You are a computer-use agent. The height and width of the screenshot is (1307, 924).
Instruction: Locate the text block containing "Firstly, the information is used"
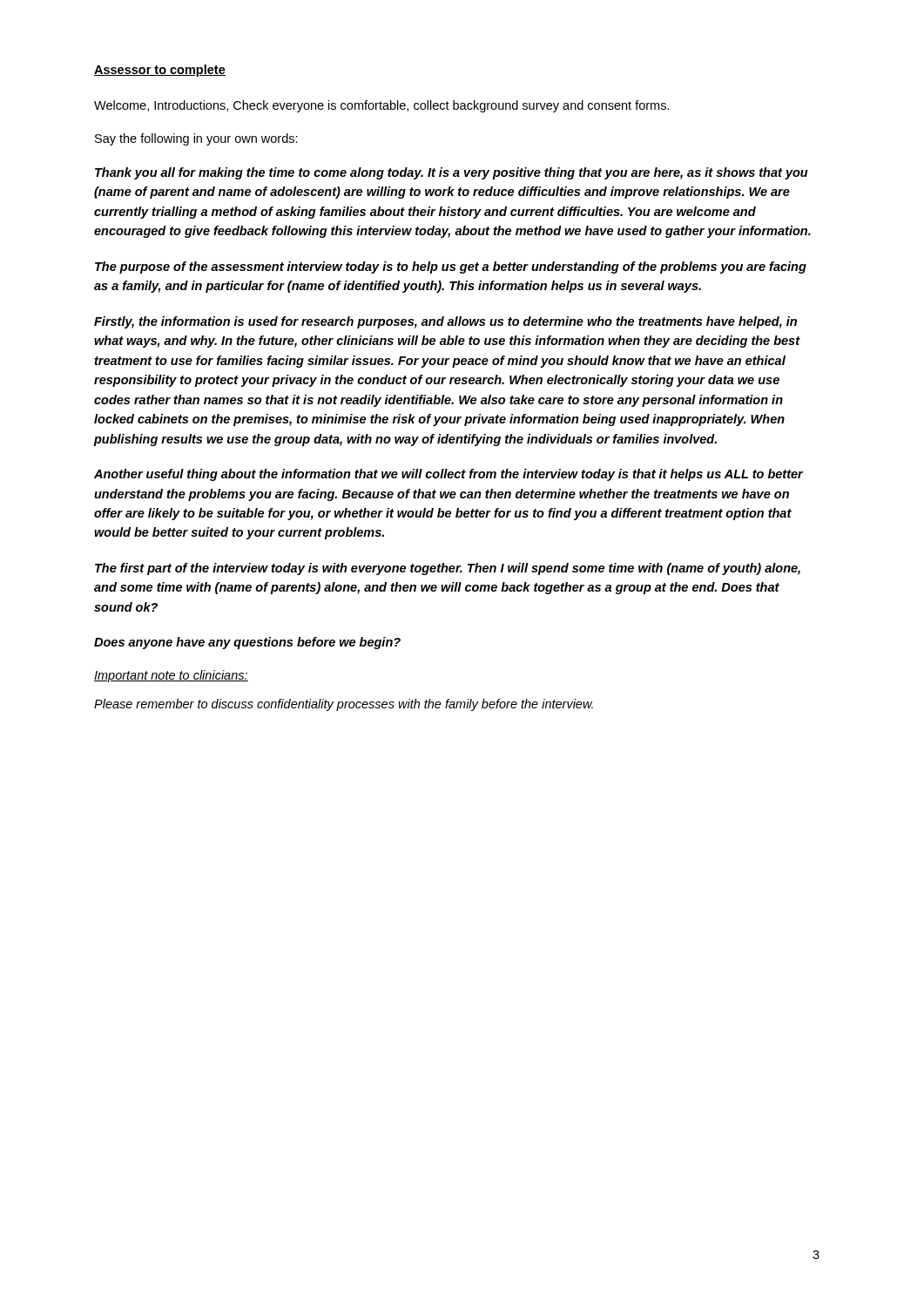tap(447, 380)
